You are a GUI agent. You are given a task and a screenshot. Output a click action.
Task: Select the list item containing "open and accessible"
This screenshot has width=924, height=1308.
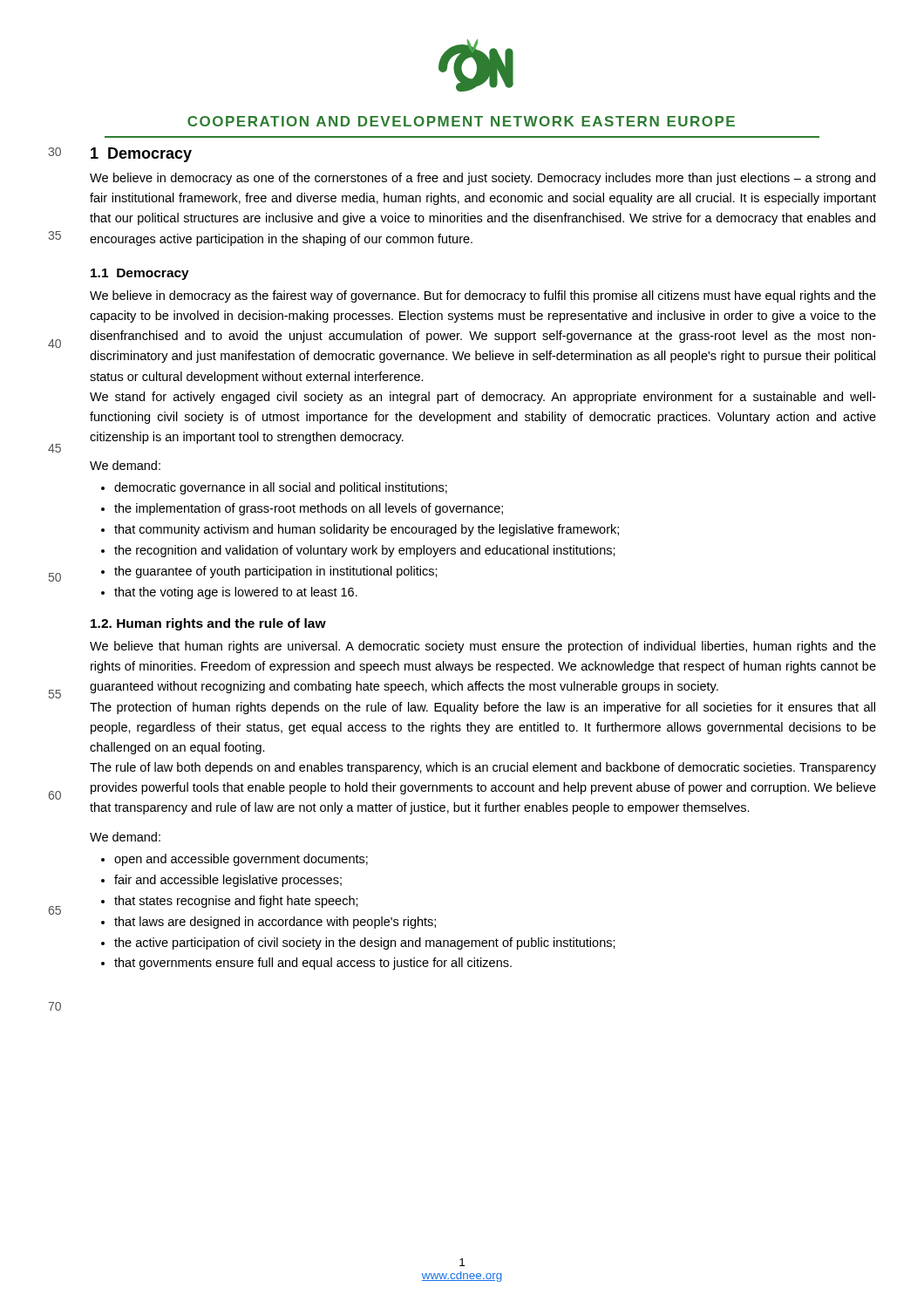pos(241,859)
